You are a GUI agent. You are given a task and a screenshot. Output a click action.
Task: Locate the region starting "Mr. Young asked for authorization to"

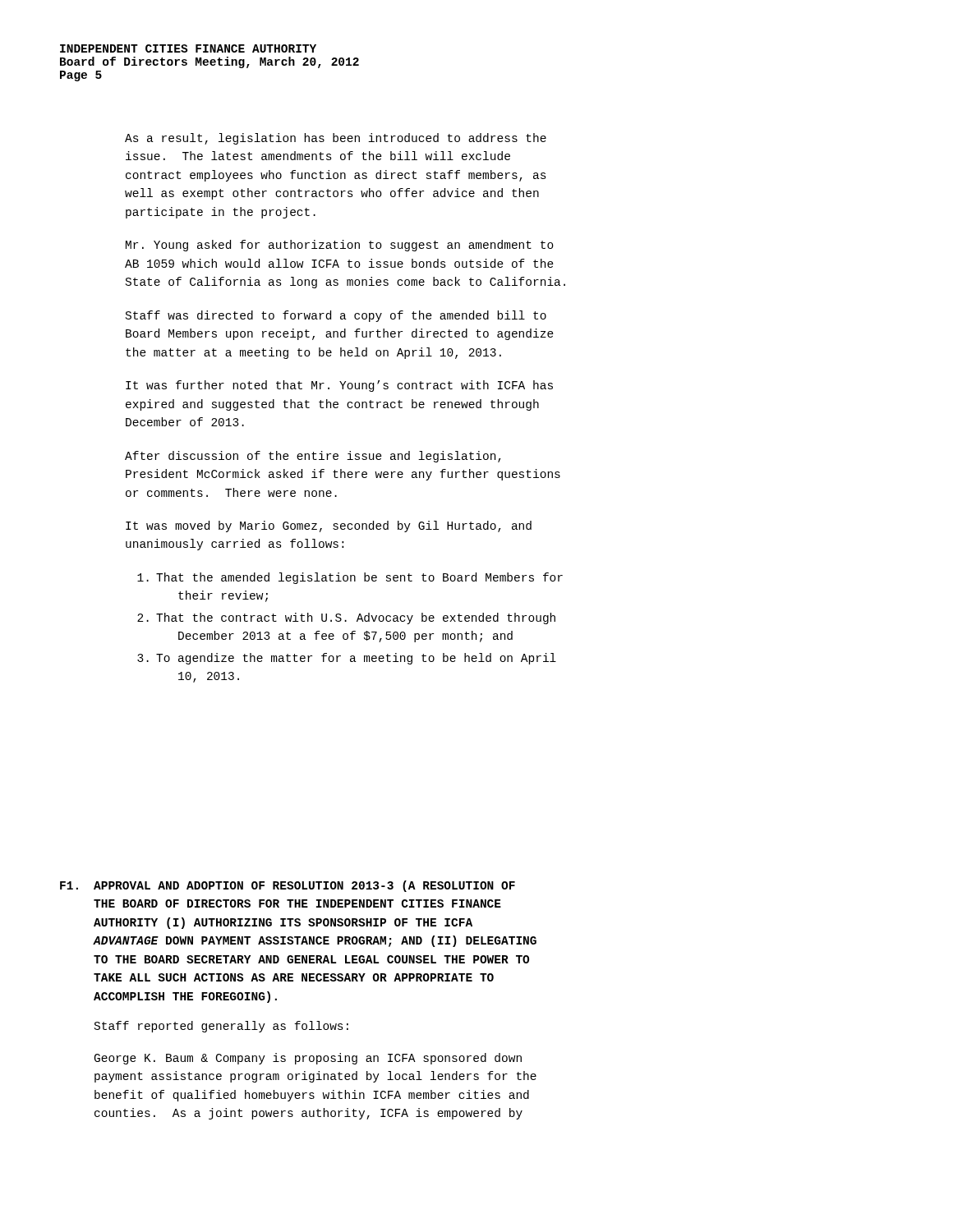tap(490, 265)
